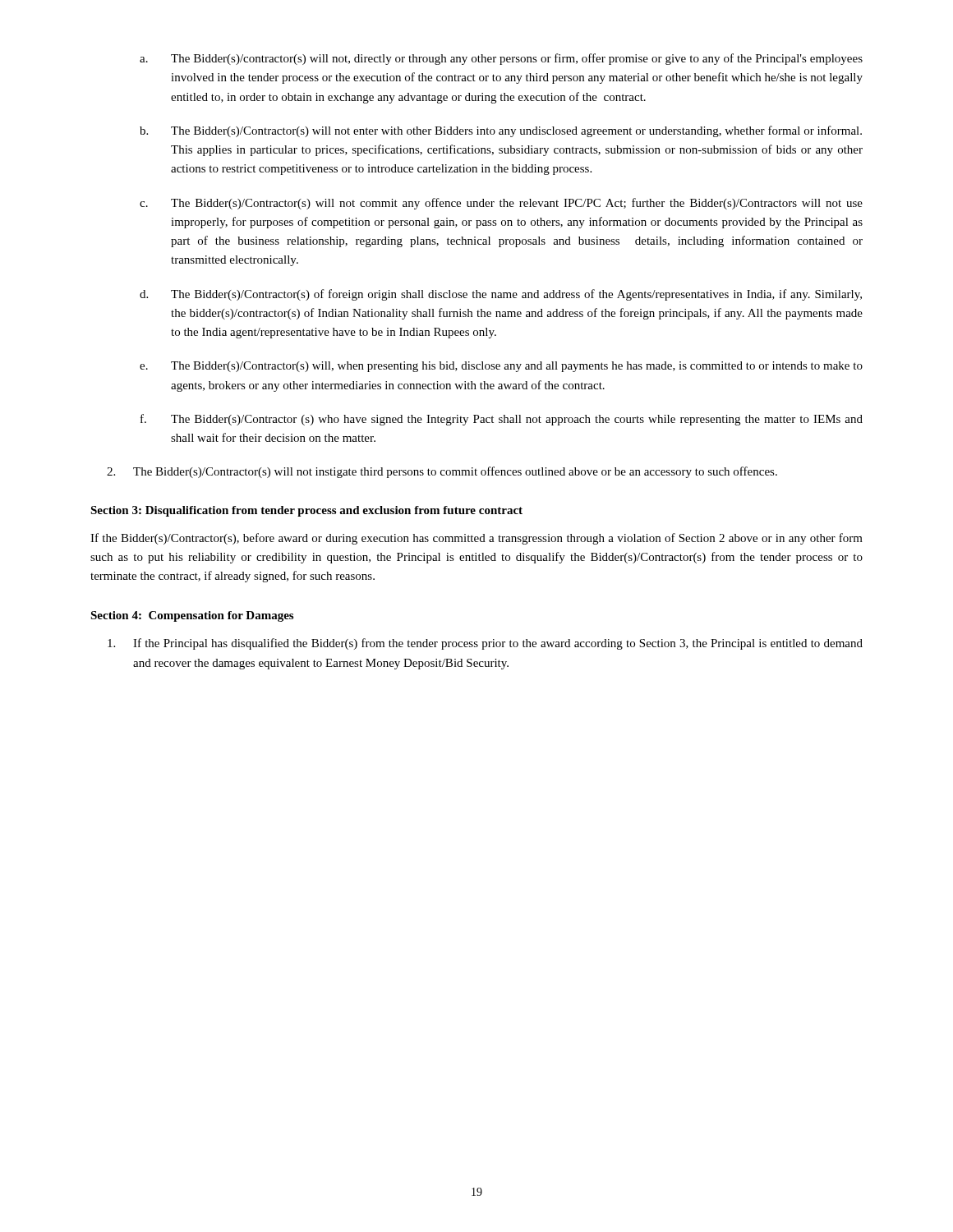
Task: Navigate to the passage starting "e. The Bidder(s)/Contractor(s) will, when presenting his bid,"
Action: tap(501, 376)
